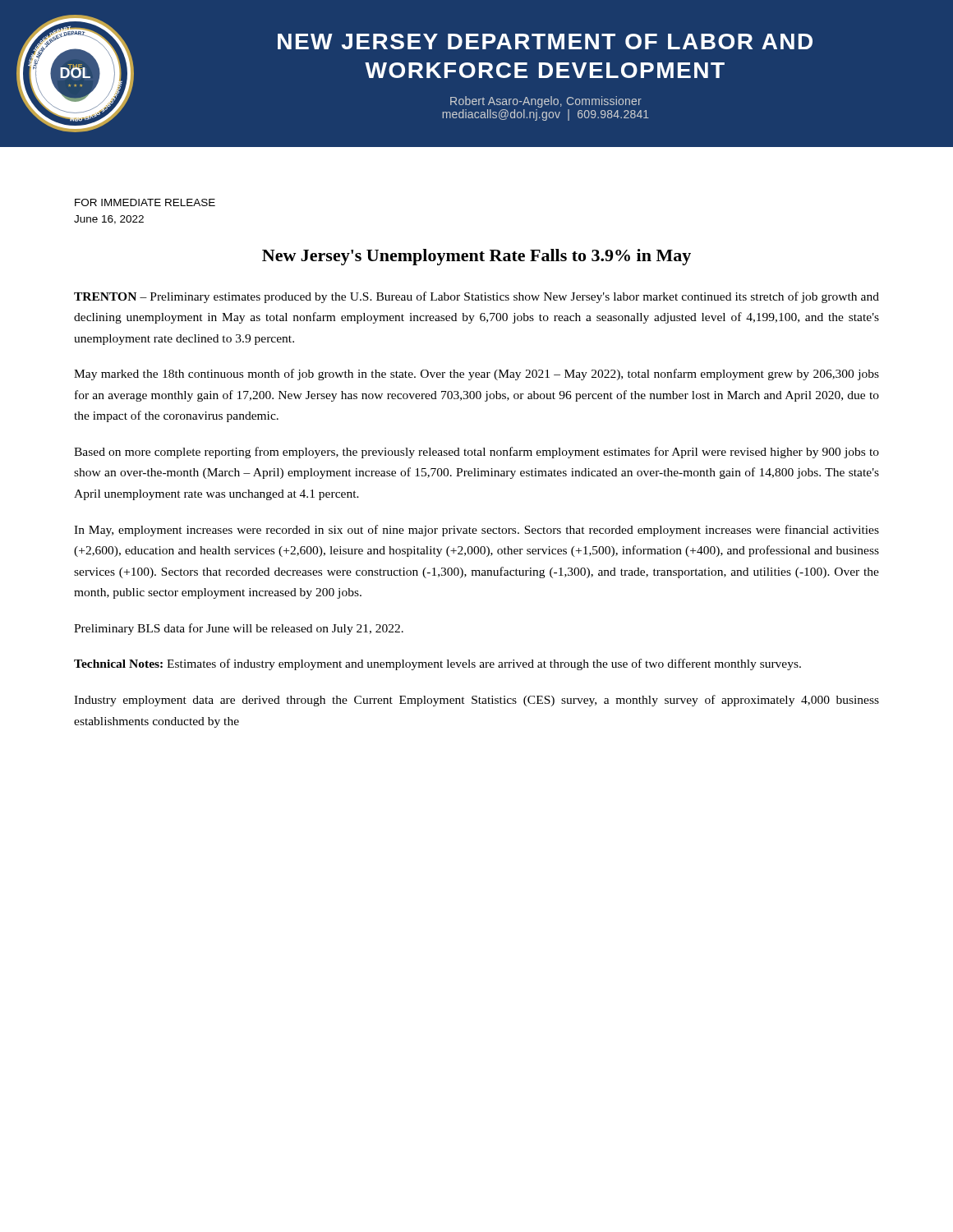Find the title that says "New Jersey's Unemployment Rate"

tap(476, 255)
